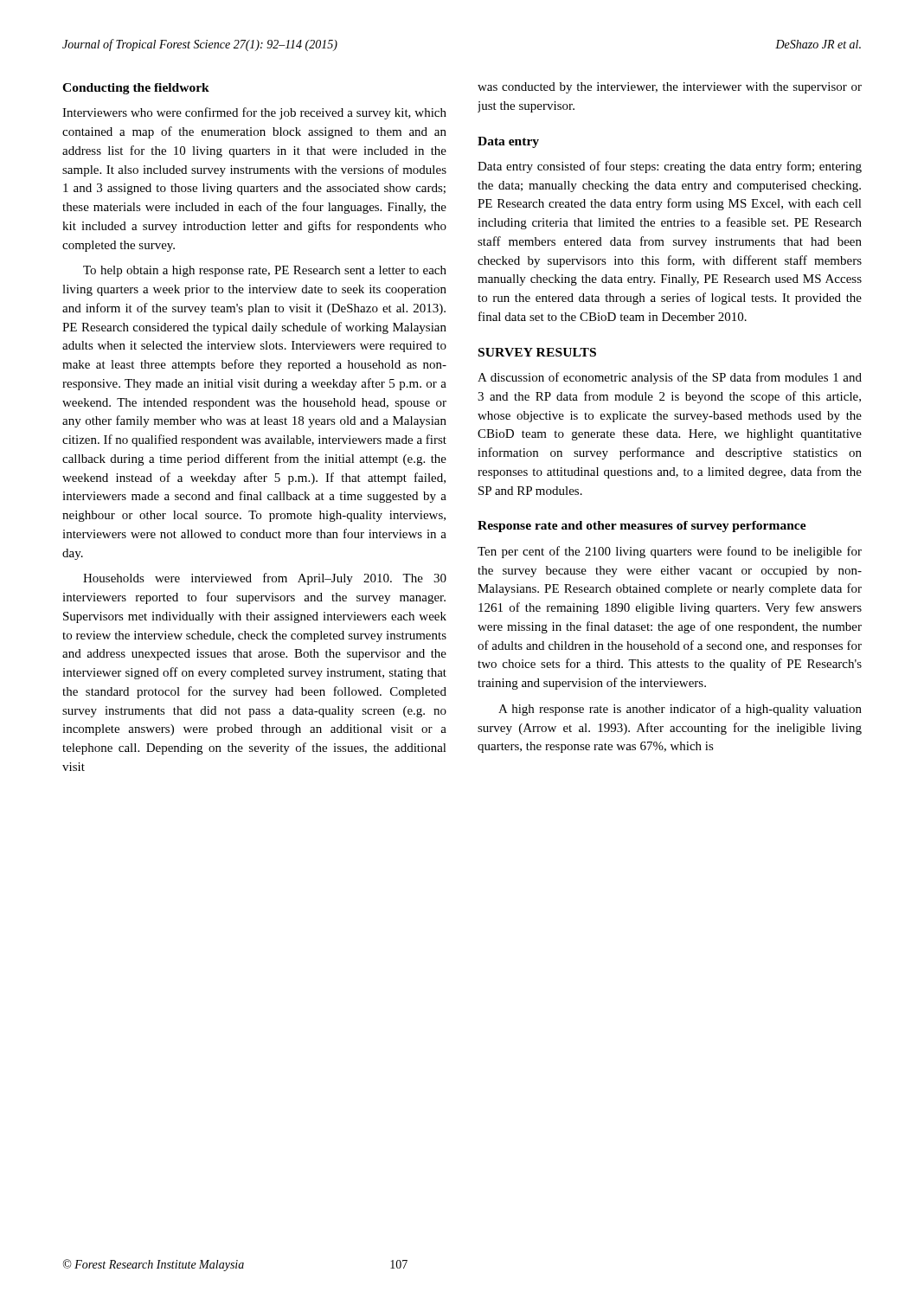Select the text block that says "A discussion of econometric"
Viewport: 924px width, 1298px height.
670,435
